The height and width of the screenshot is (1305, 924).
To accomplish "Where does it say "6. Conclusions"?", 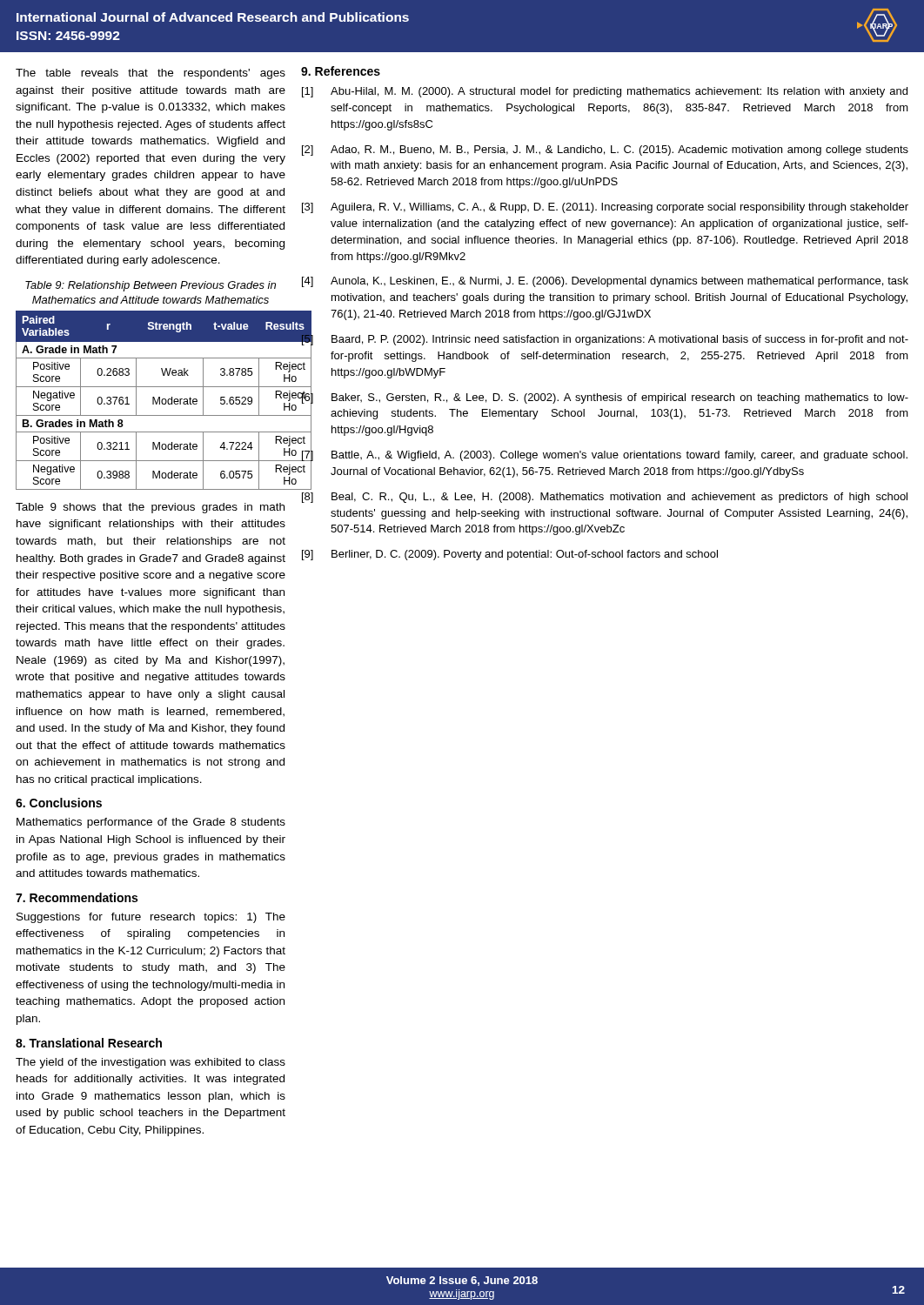I will tap(59, 803).
